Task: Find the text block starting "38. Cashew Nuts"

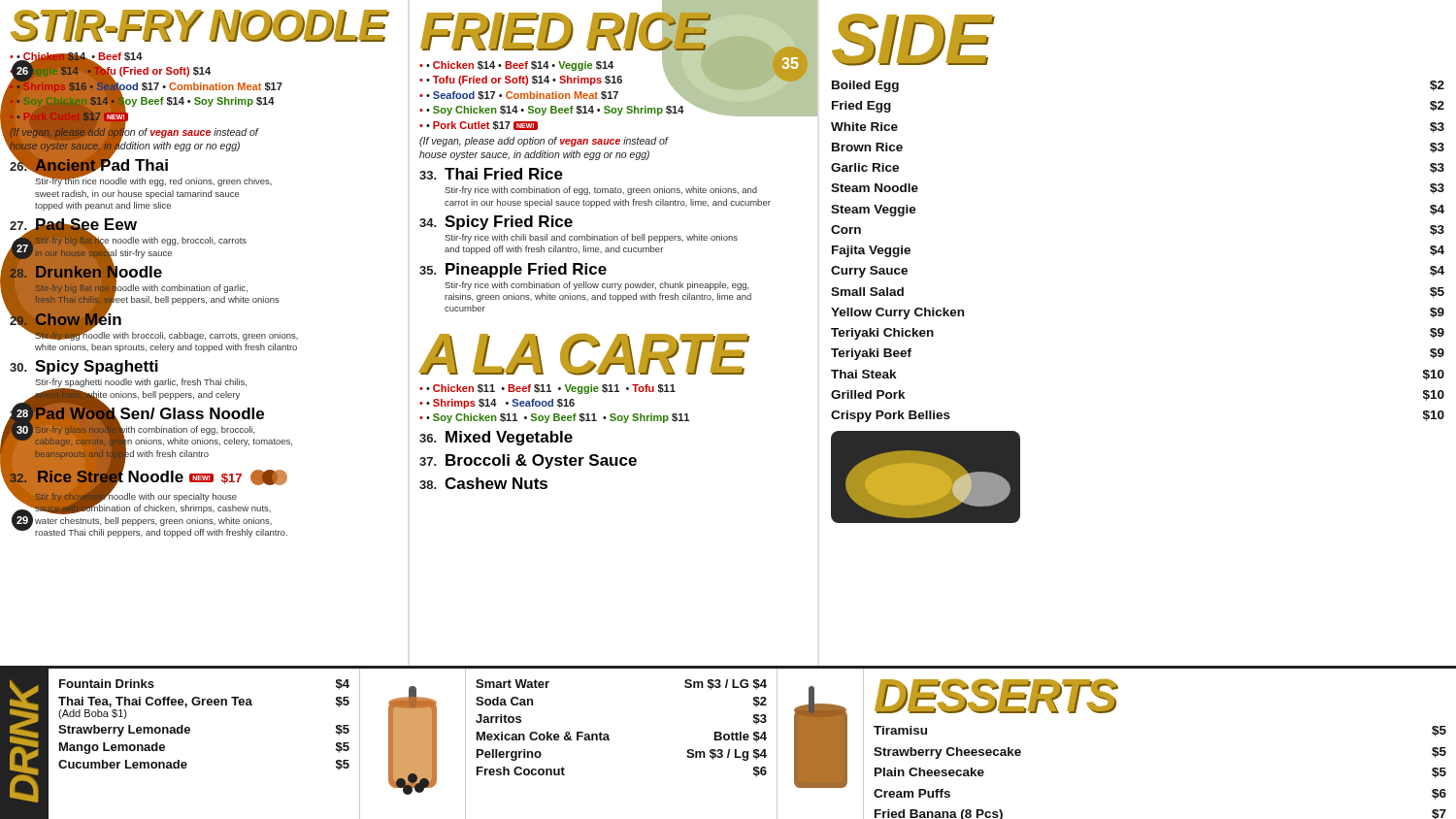Action: 483,483
